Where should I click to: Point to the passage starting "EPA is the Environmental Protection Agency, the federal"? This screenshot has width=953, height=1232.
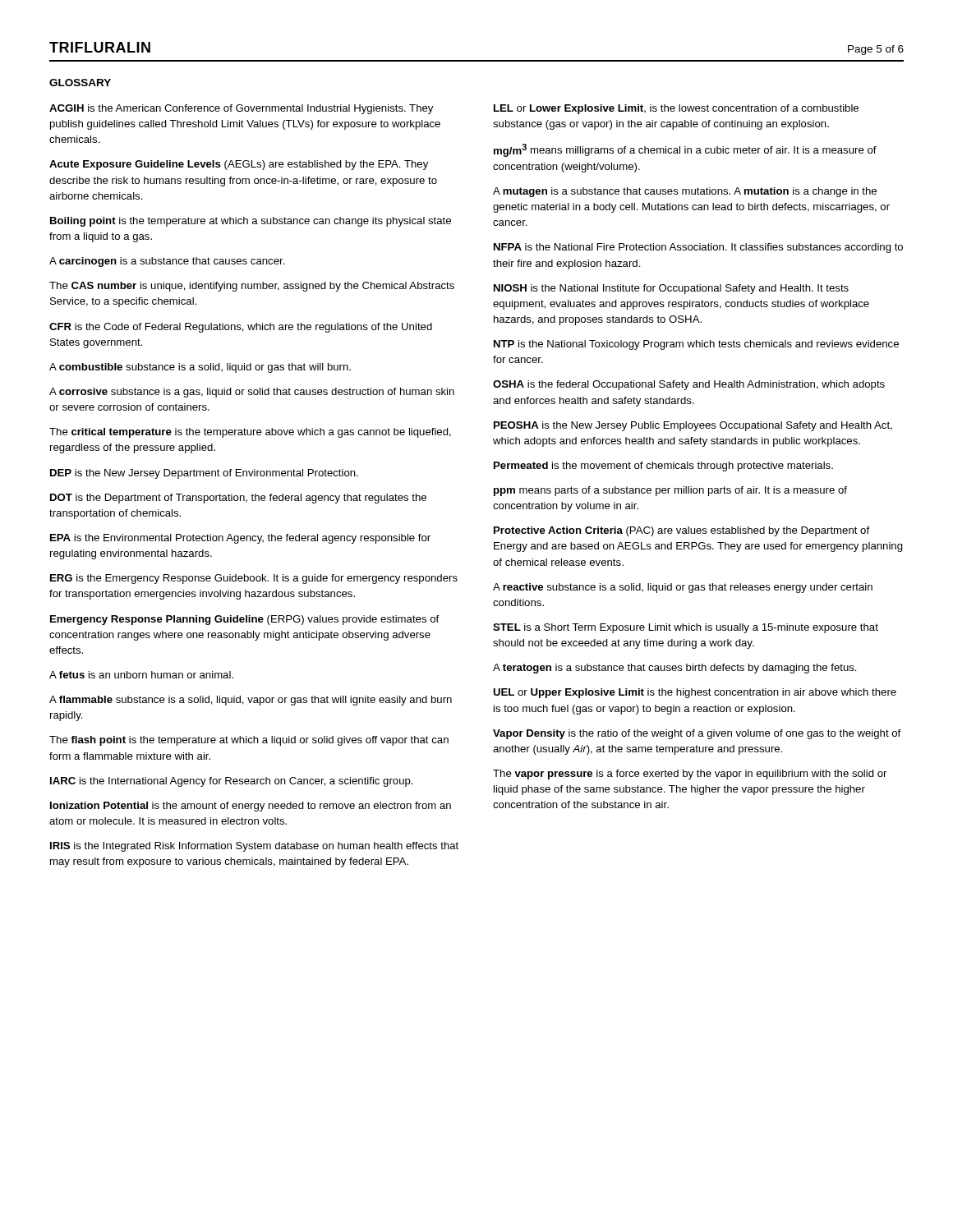[x=255, y=545]
